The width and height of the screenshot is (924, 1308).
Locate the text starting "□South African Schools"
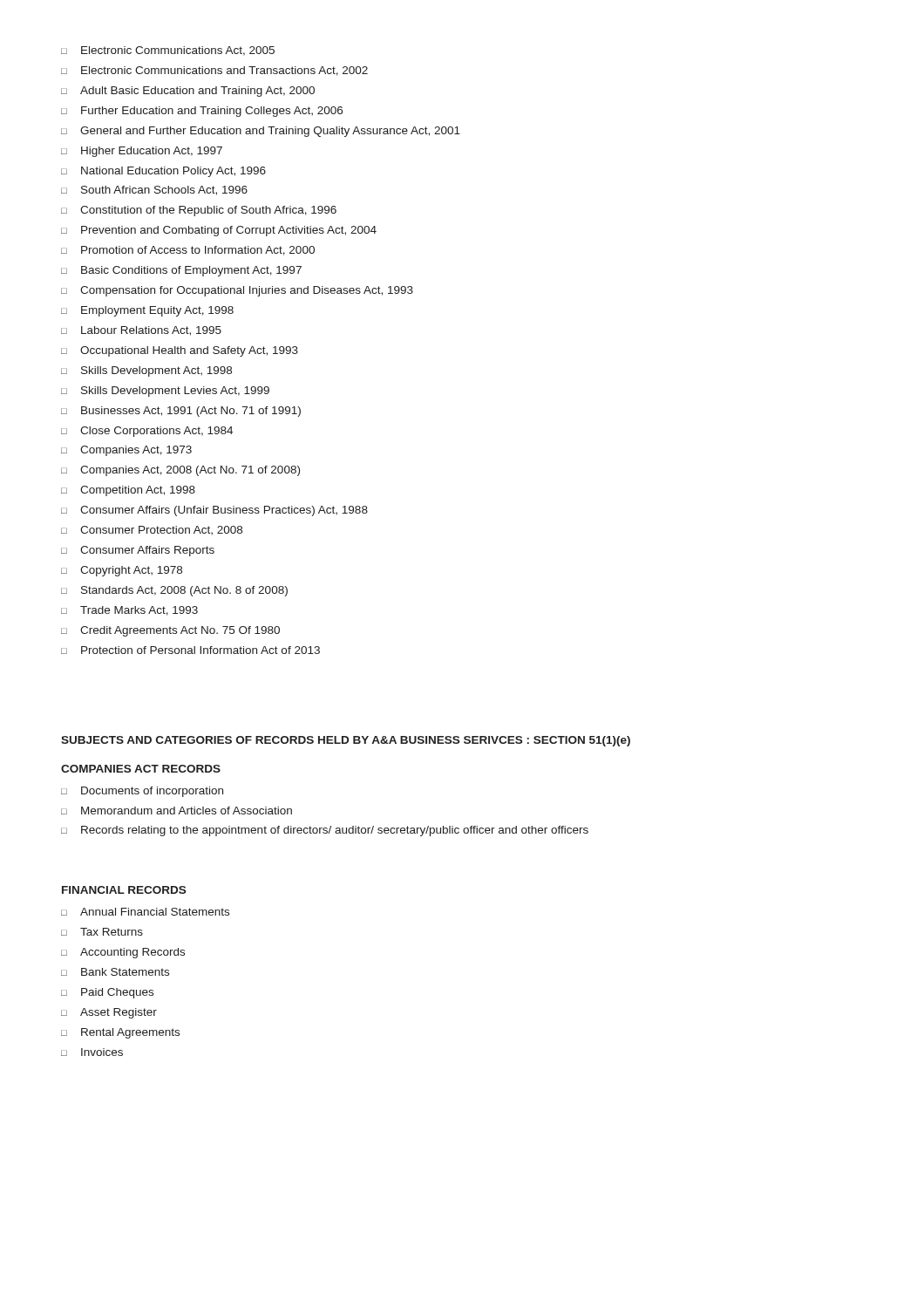point(154,191)
